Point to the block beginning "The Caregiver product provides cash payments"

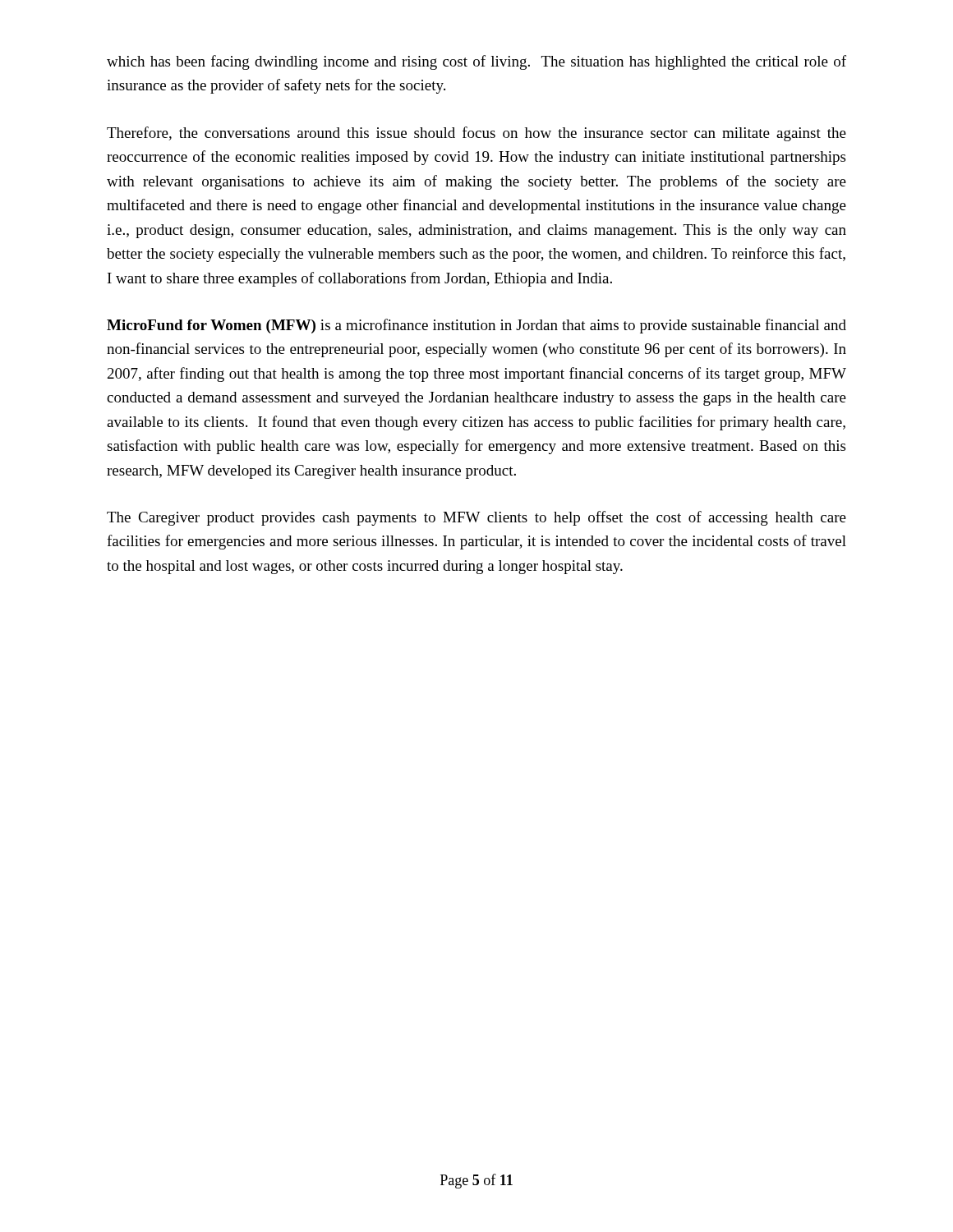[476, 541]
